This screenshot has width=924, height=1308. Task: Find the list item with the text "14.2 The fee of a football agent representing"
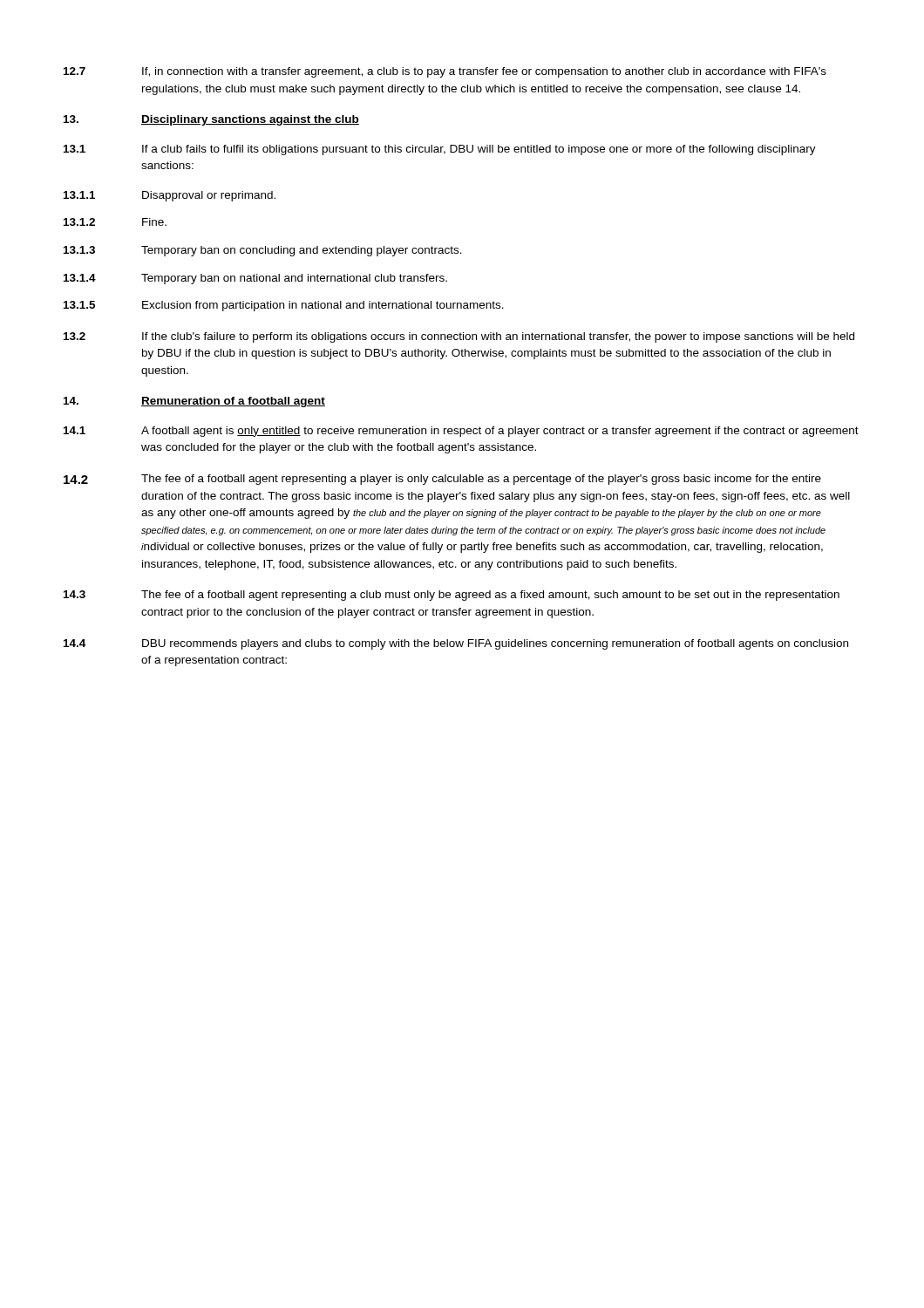(x=462, y=521)
